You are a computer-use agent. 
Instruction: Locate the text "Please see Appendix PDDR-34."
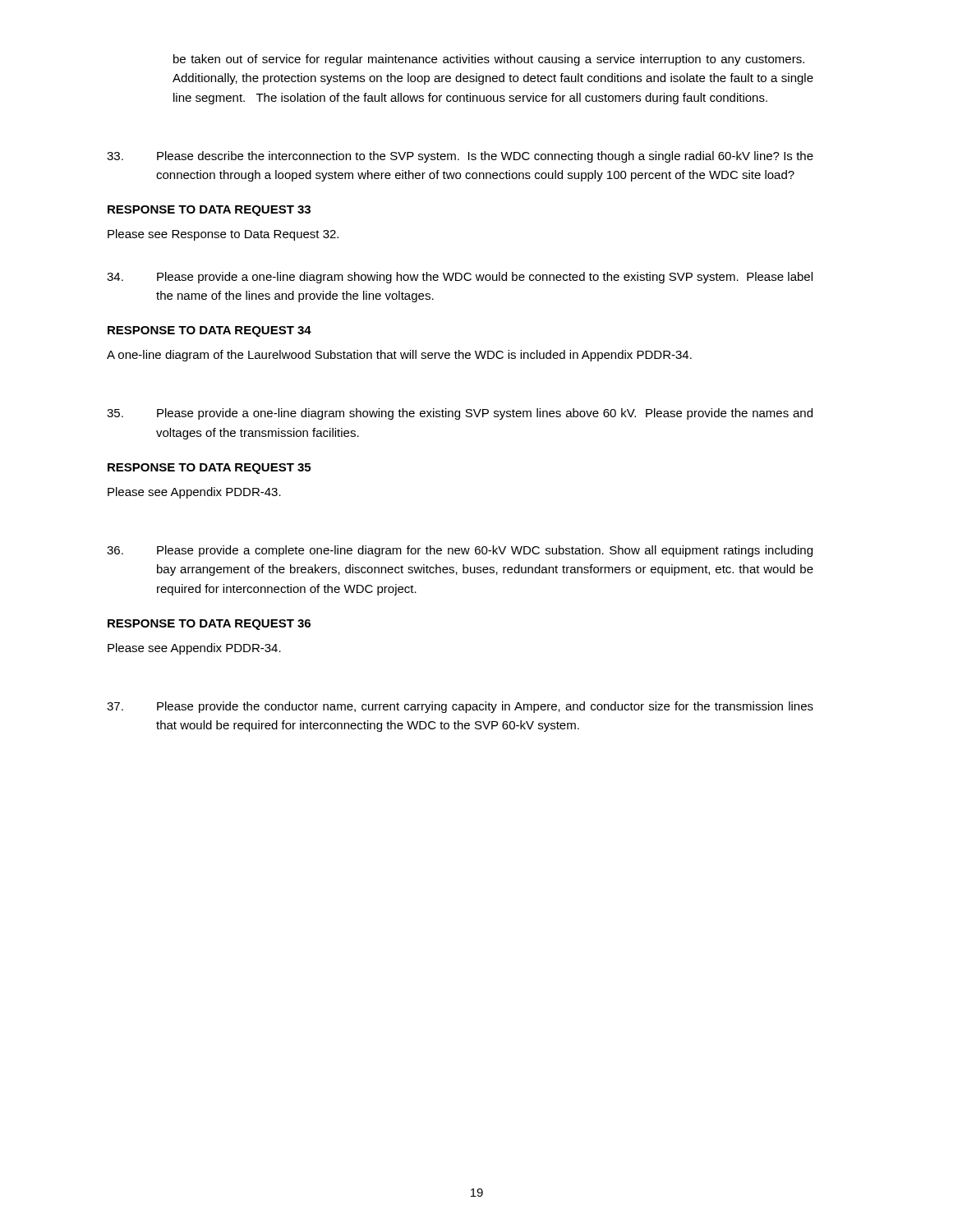coord(194,647)
